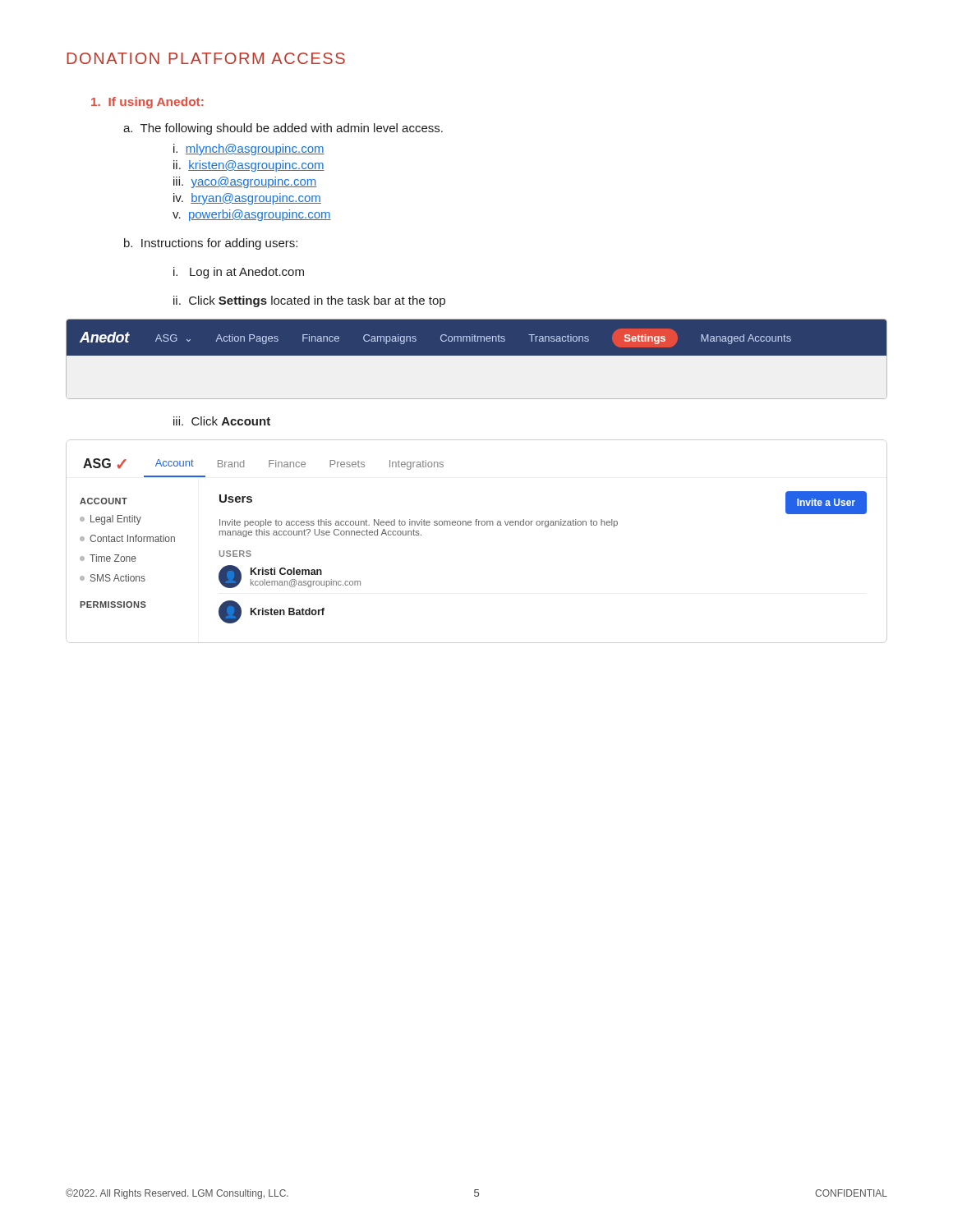
Task: Point to "v. powerbi@asgroupinc.com"
Action: [x=252, y=214]
